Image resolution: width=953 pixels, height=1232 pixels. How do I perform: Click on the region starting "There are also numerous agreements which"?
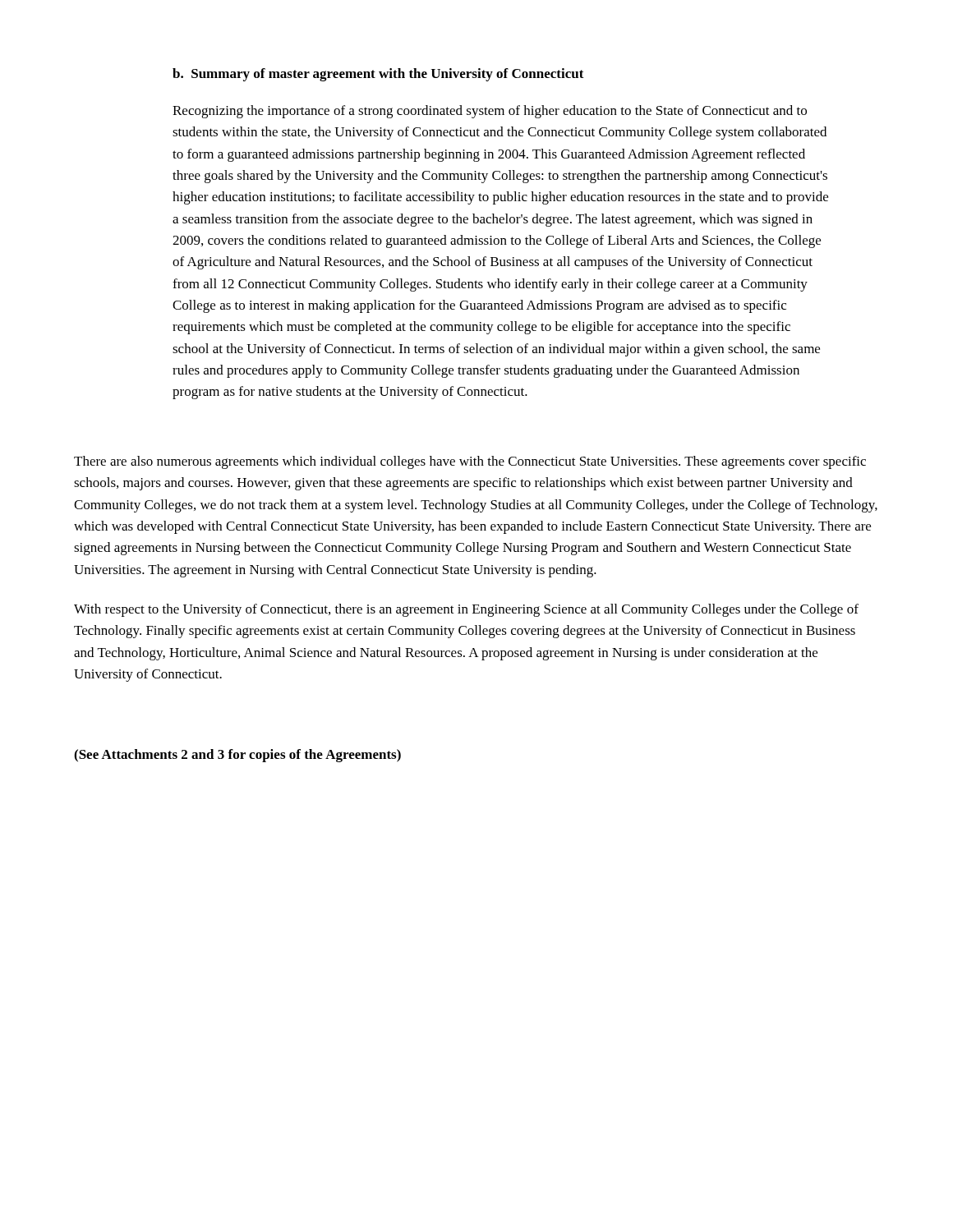[476, 515]
